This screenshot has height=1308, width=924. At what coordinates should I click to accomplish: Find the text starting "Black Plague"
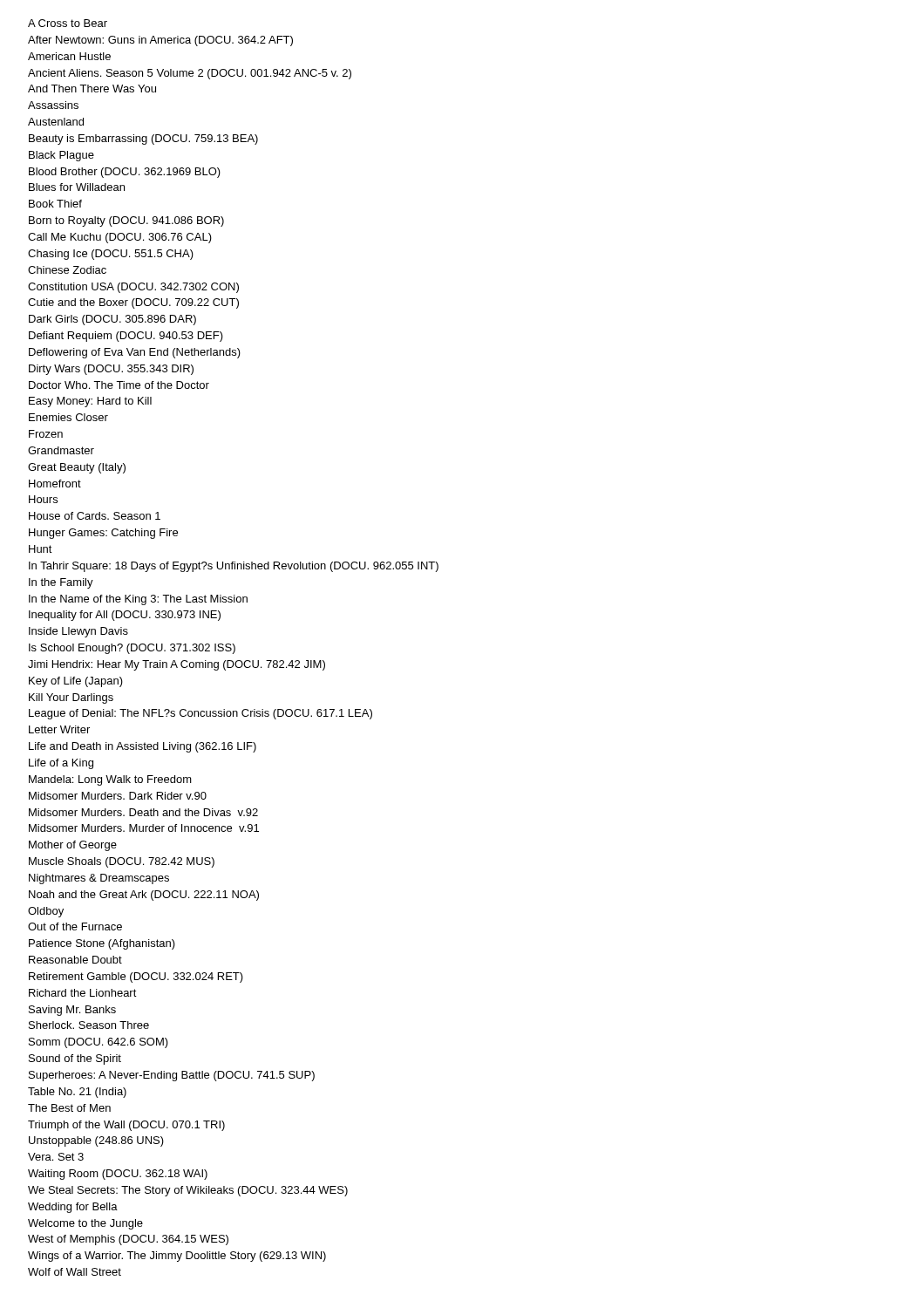pos(61,155)
